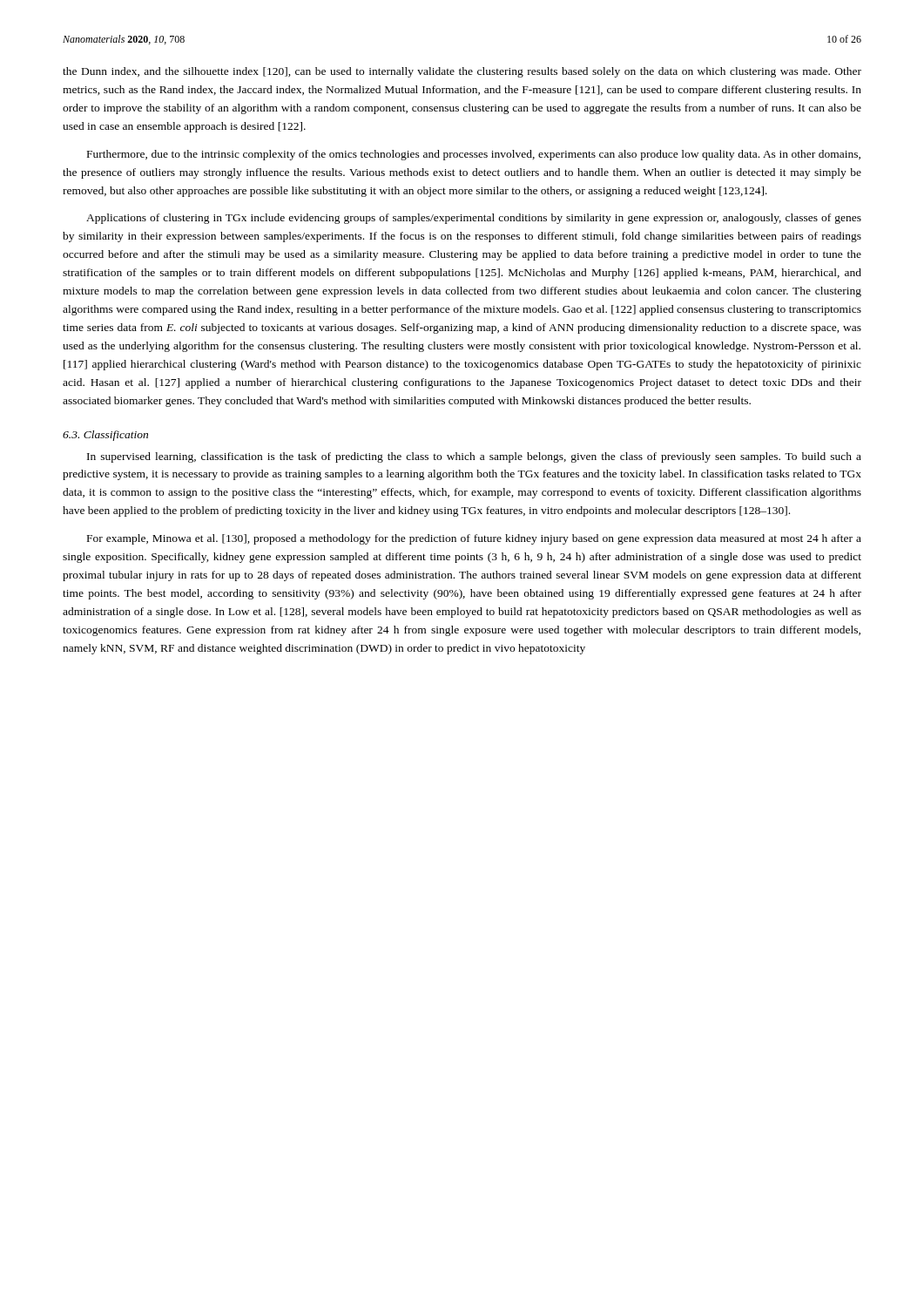Select the section header with the text "6.3. Classification"
Screen dimensions: 1307x924
(105, 436)
